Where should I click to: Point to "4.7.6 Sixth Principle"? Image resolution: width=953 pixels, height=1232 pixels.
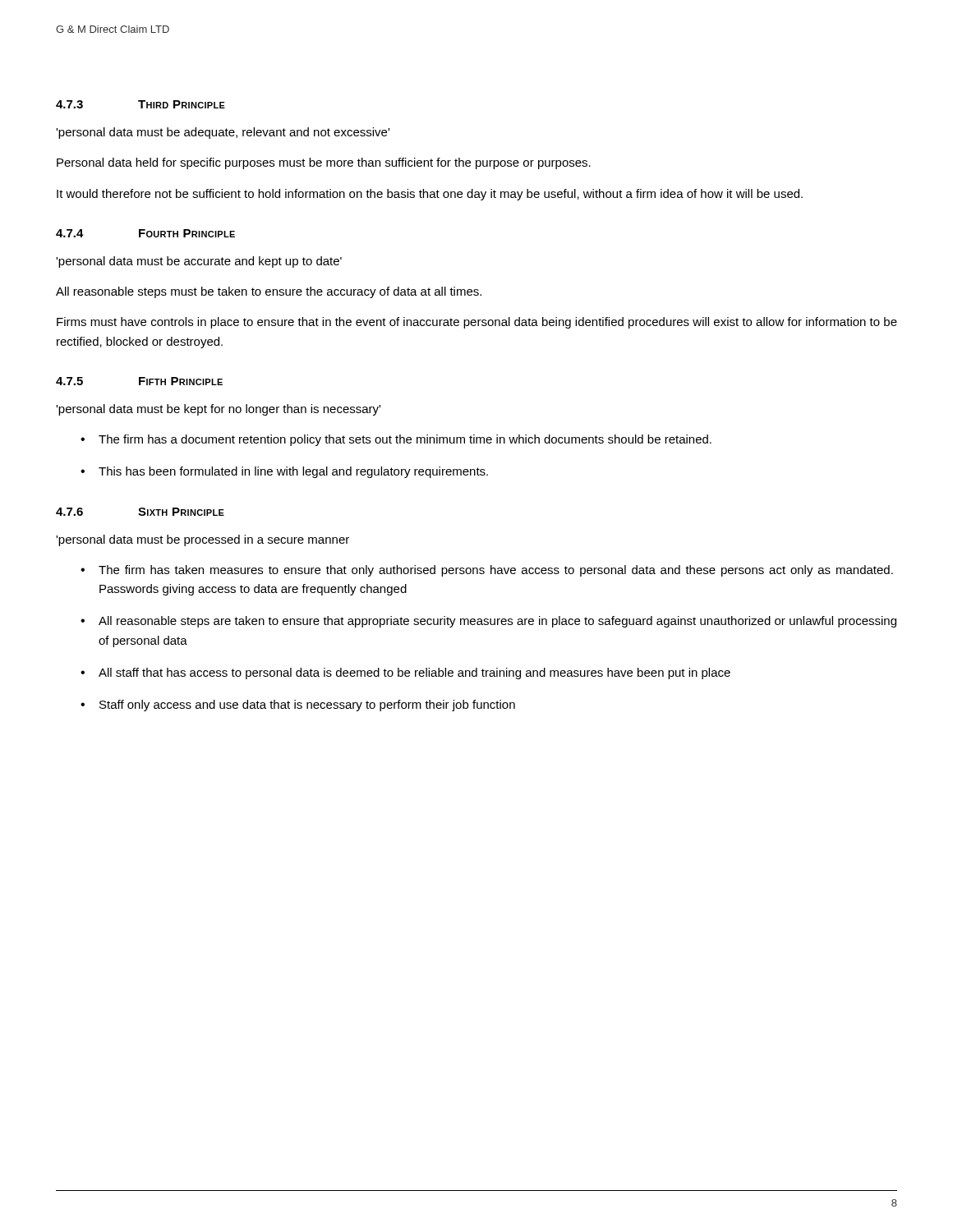tap(140, 511)
